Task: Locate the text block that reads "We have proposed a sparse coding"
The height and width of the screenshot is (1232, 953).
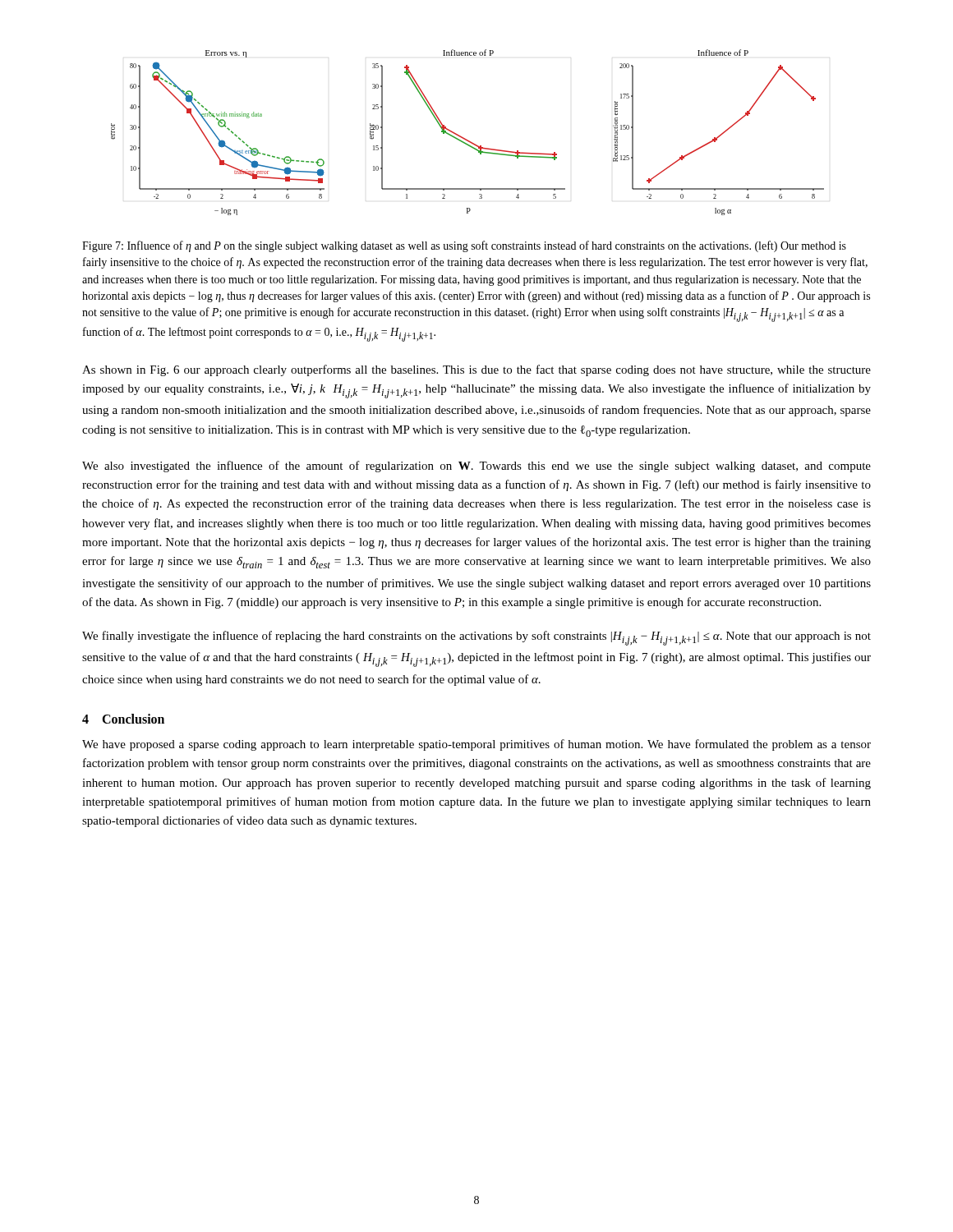Action: (x=476, y=782)
